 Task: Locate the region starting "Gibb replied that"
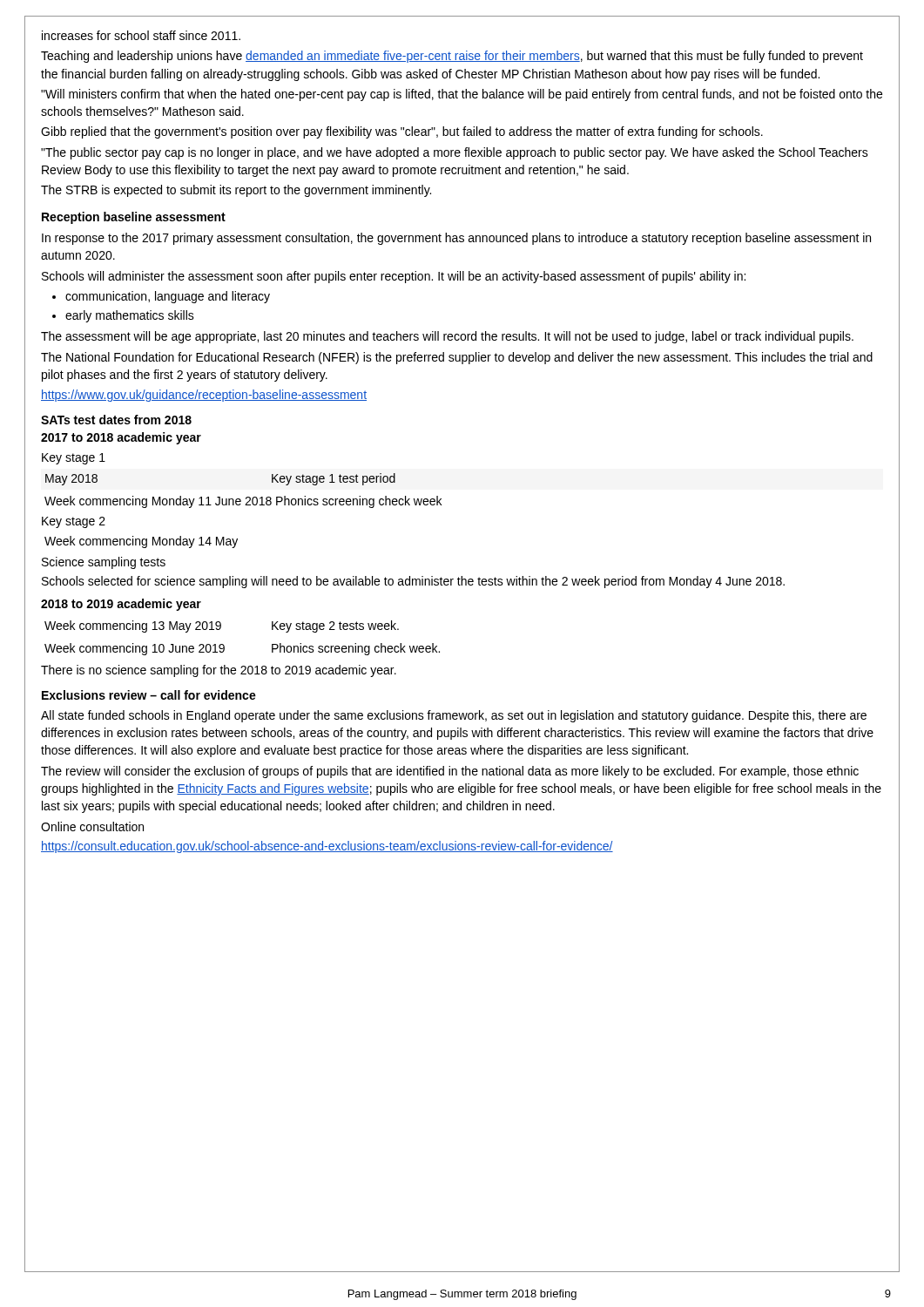[402, 132]
